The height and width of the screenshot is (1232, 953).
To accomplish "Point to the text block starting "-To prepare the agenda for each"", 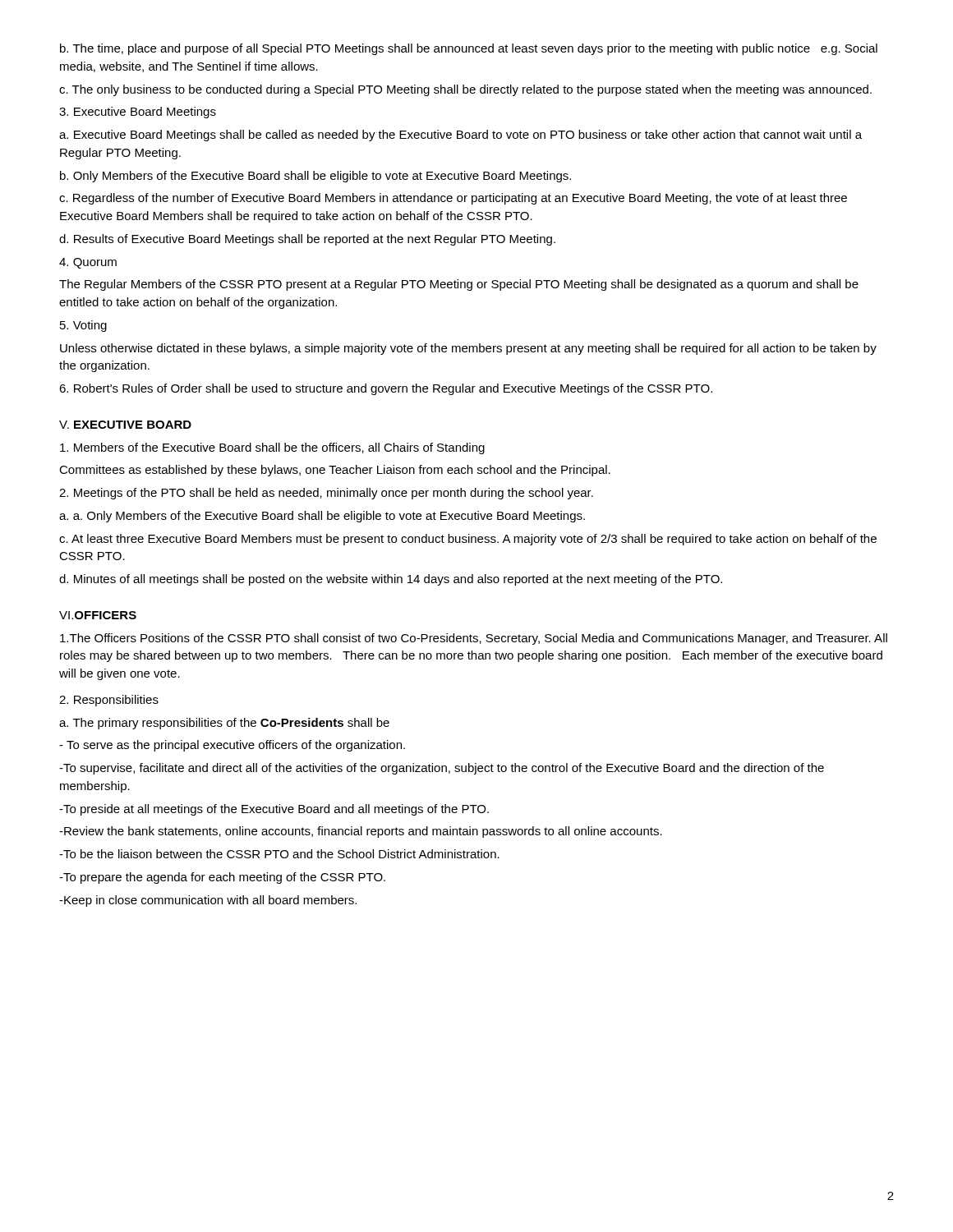I will 223,877.
